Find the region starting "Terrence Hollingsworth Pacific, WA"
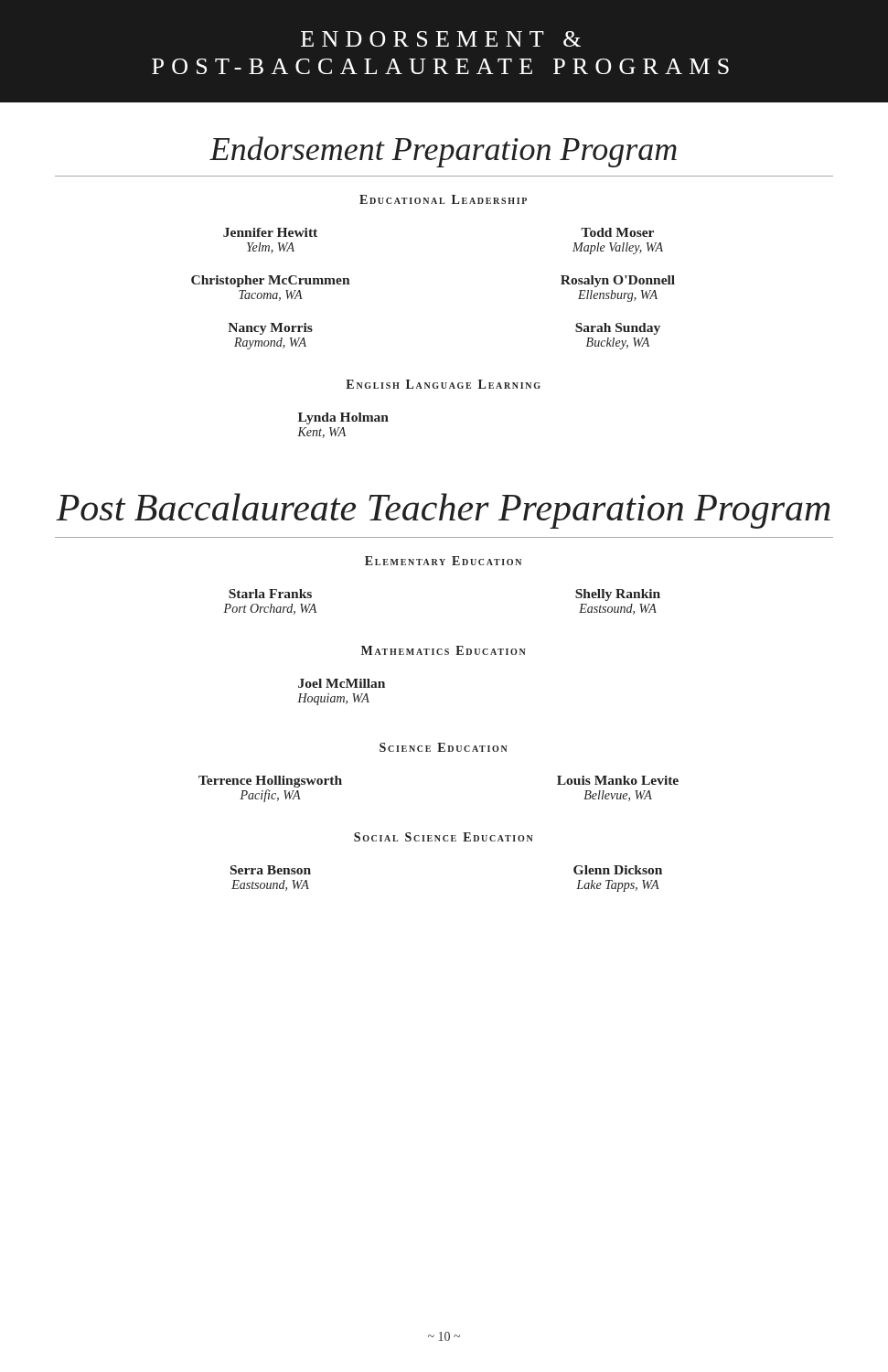 270,788
